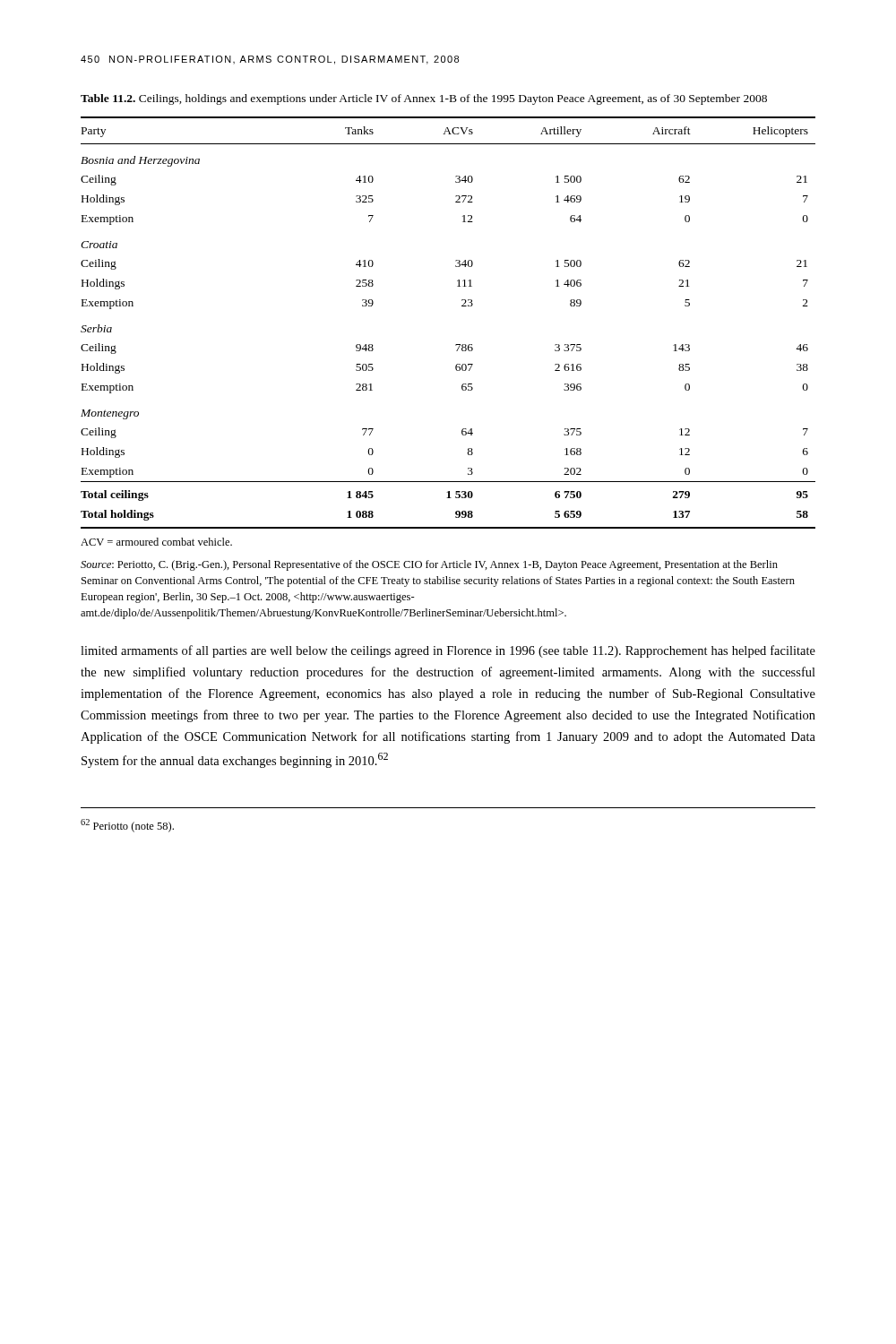Find the table
The height and width of the screenshot is (1344, 896).
coord(448,322)
